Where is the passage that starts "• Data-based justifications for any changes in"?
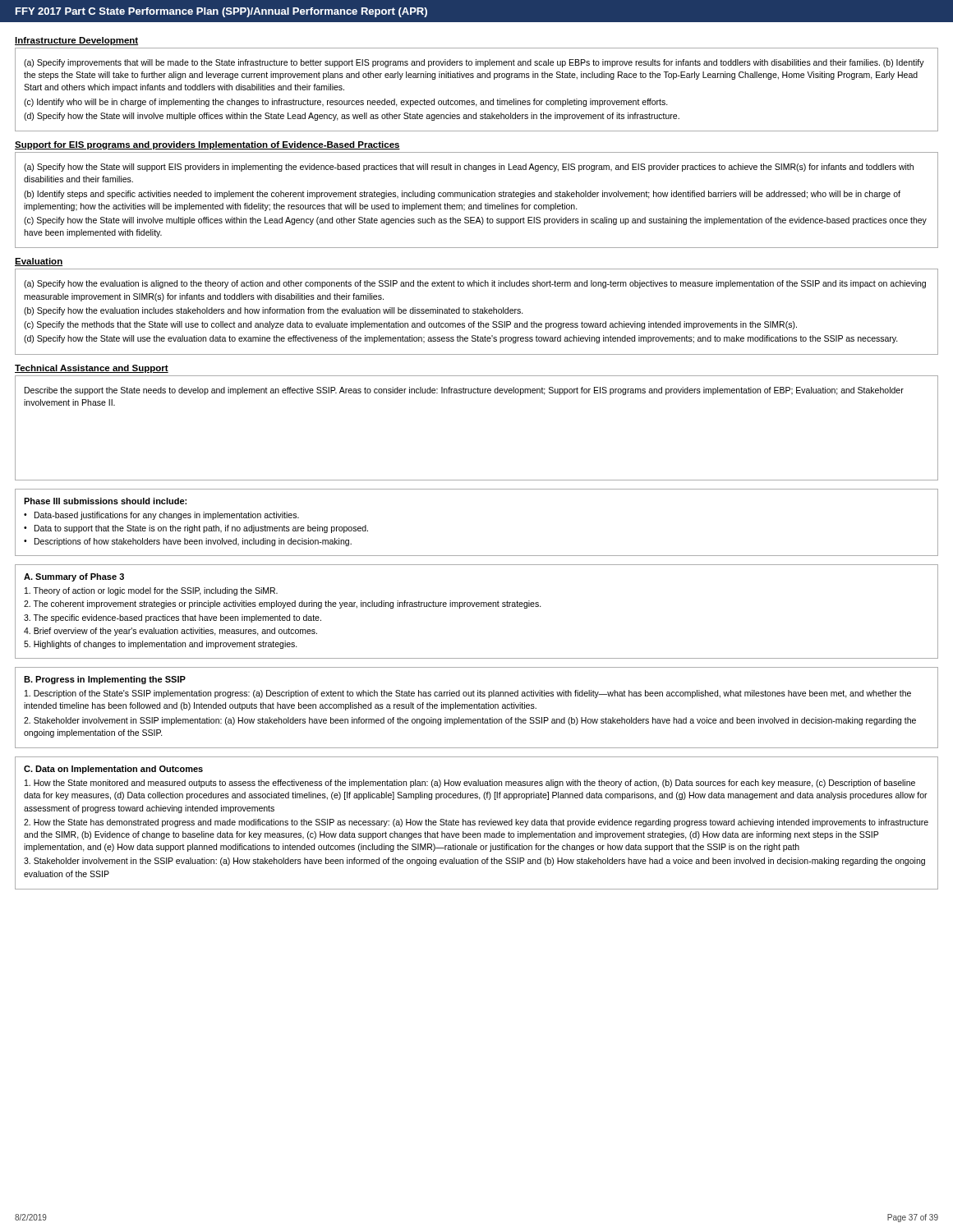Screen dimensions: 1232x953 162,515
